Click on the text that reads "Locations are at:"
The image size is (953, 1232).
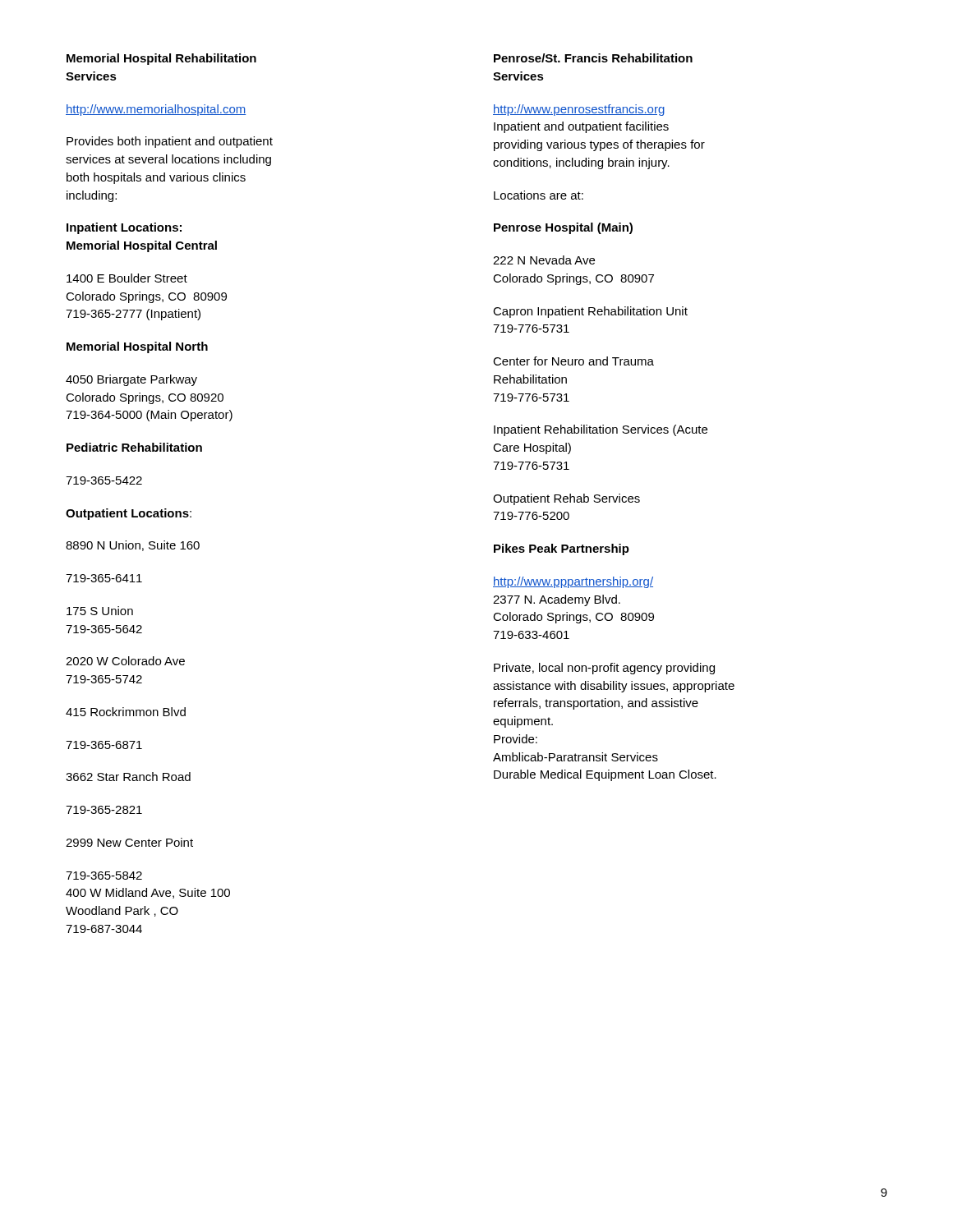[539, 195]
